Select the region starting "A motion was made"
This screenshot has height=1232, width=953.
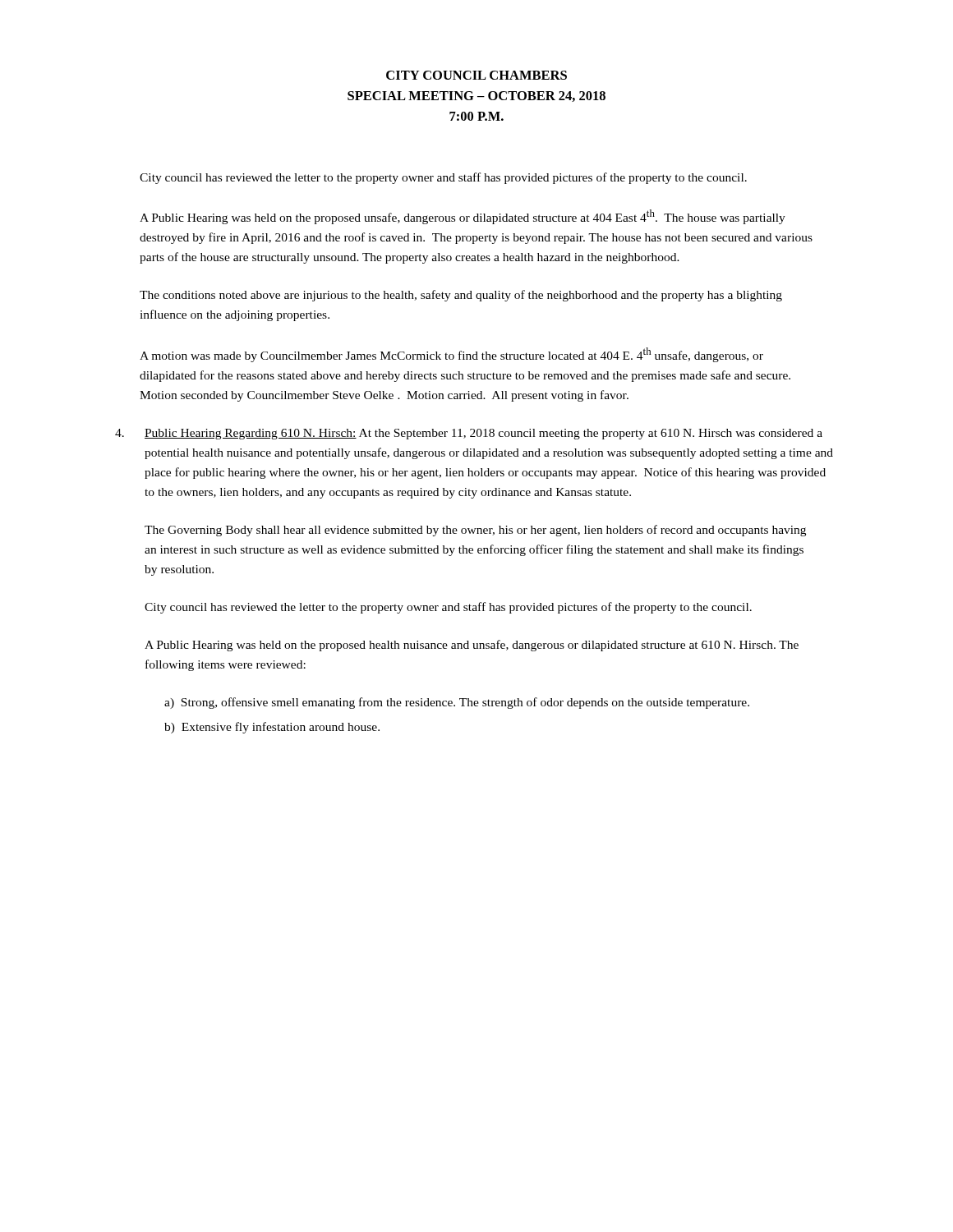(467, 373)
